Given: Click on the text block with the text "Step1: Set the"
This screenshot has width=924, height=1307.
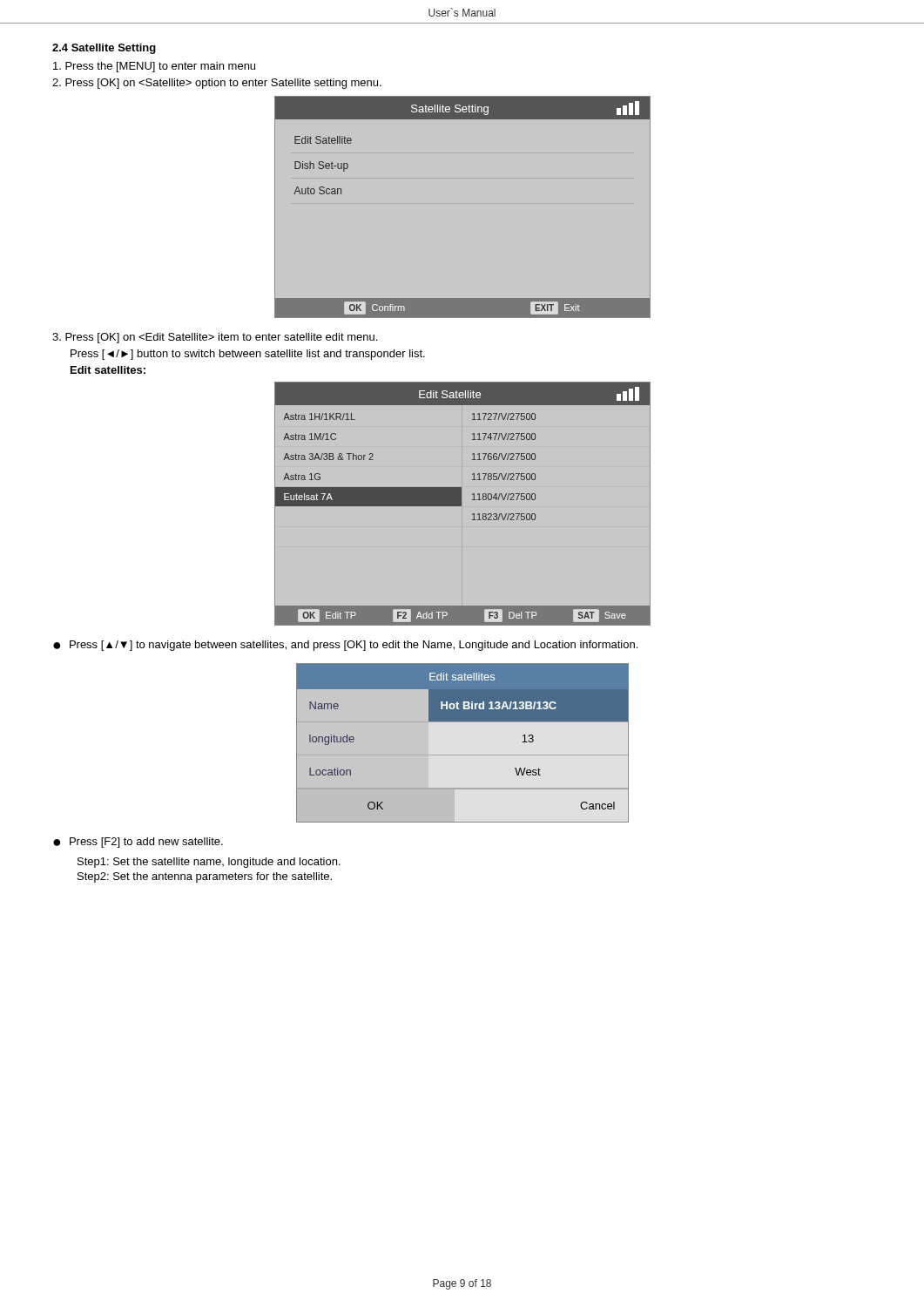Looking at the screenshot, I should pos(209,861).
